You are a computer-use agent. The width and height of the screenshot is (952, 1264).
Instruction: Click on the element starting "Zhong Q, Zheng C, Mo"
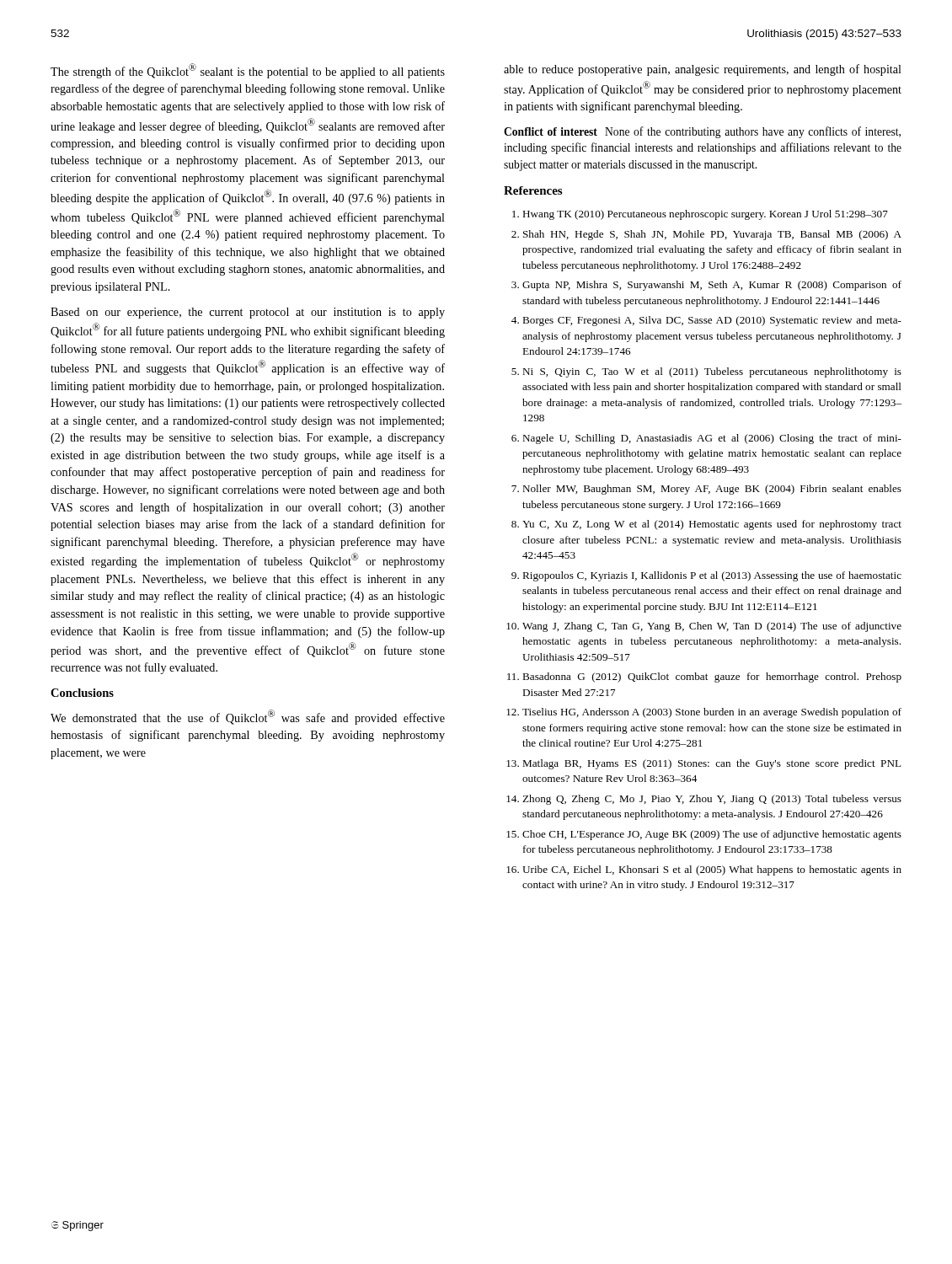[x=703, y=807]
